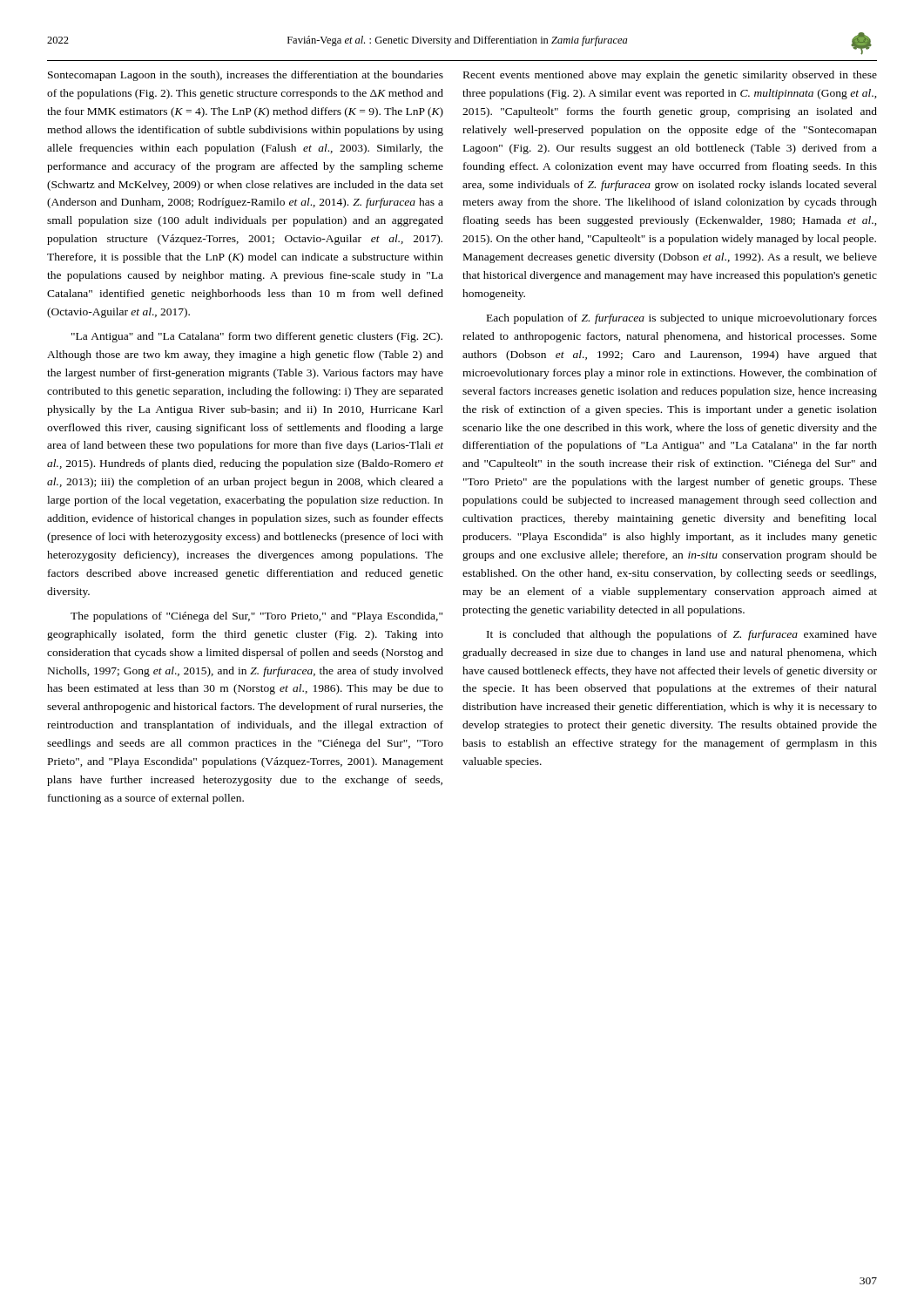Click the passage that begins "Recent events mentioned above may"
Image resolution: width=924 pixels, height=1307 pixels.
point(670,419)
